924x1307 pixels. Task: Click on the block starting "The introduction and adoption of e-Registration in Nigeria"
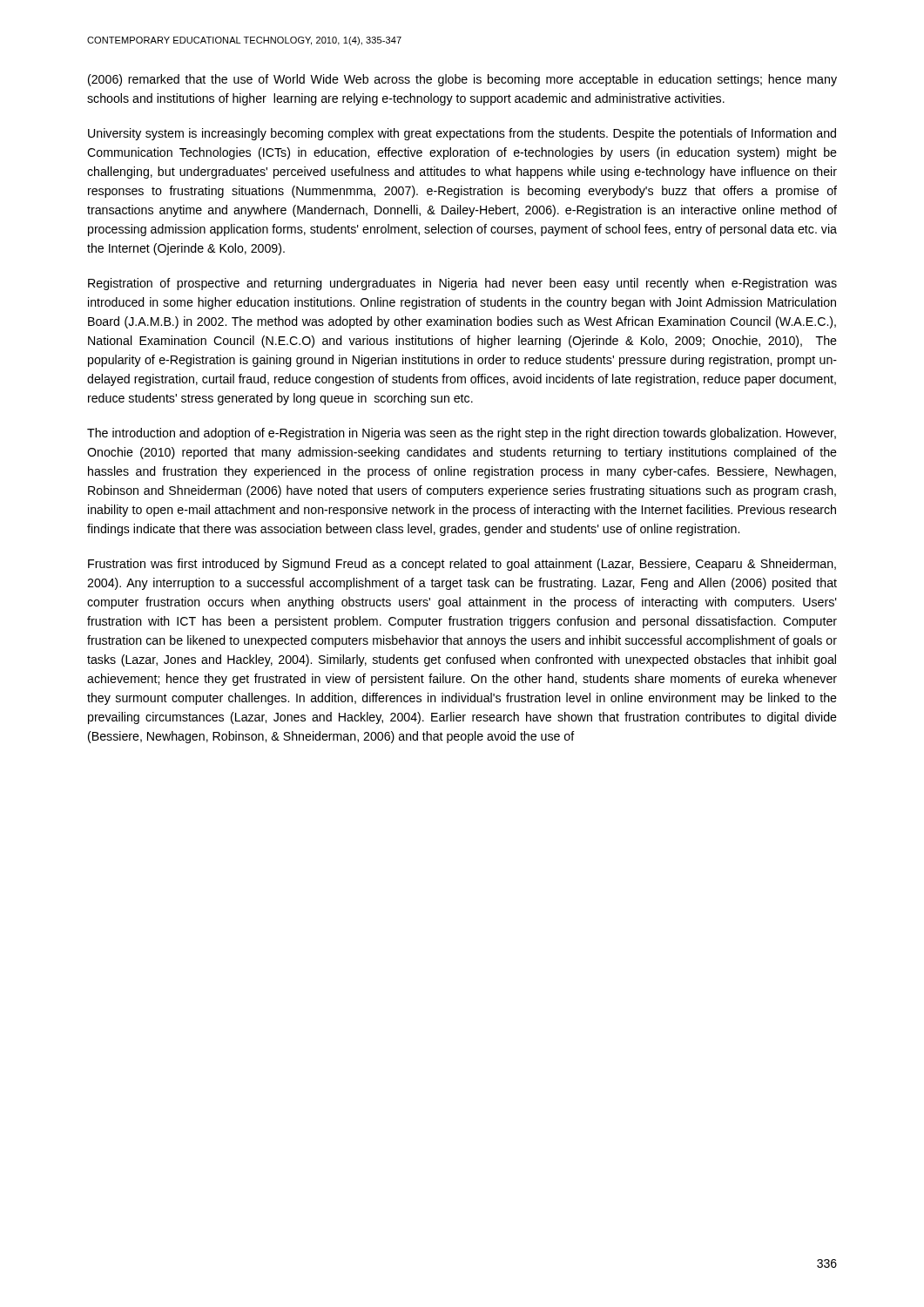pyautogui.click(x=462, y=481)
